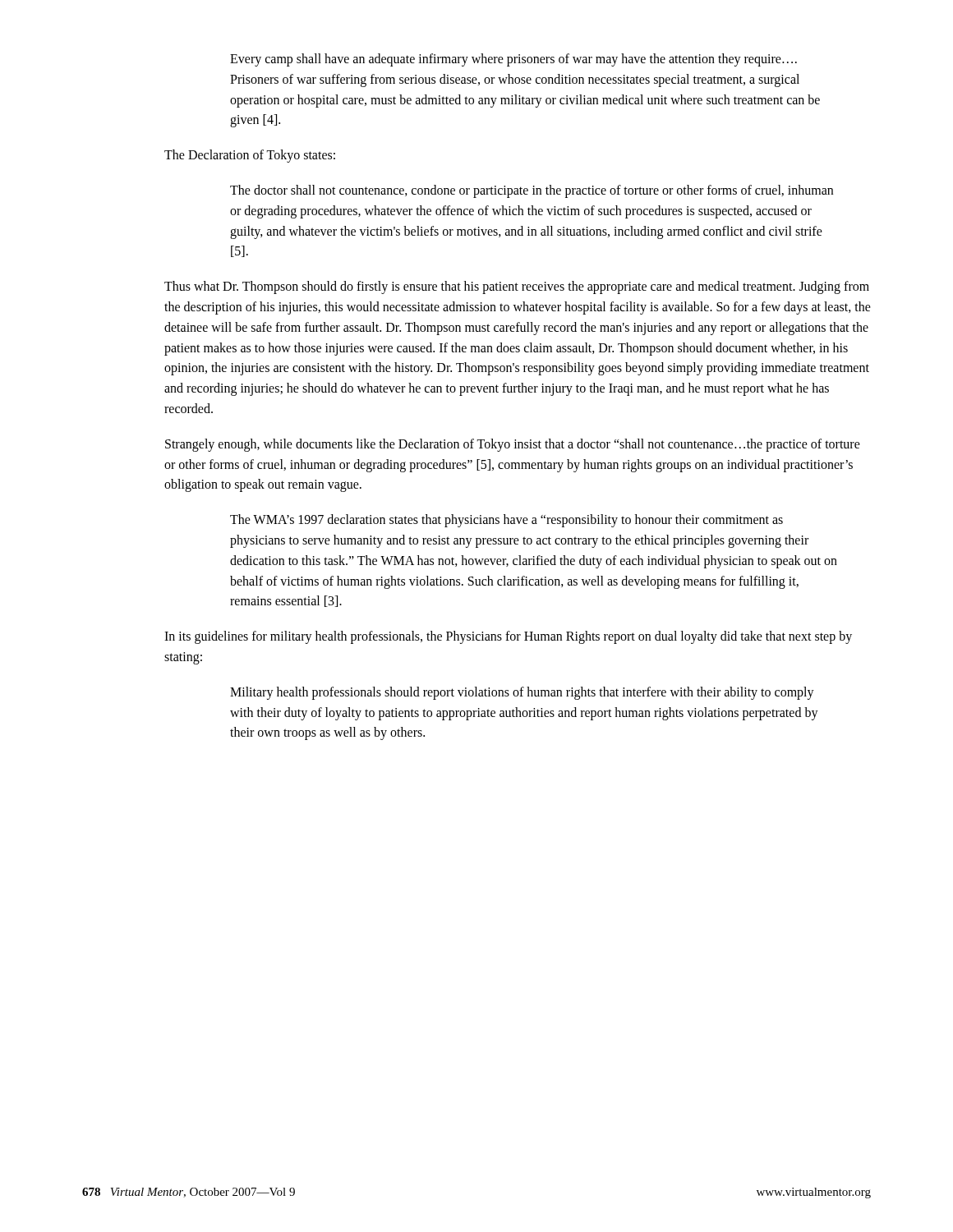Select the block starting "The WMA’s 1997"

click(534, 560)
